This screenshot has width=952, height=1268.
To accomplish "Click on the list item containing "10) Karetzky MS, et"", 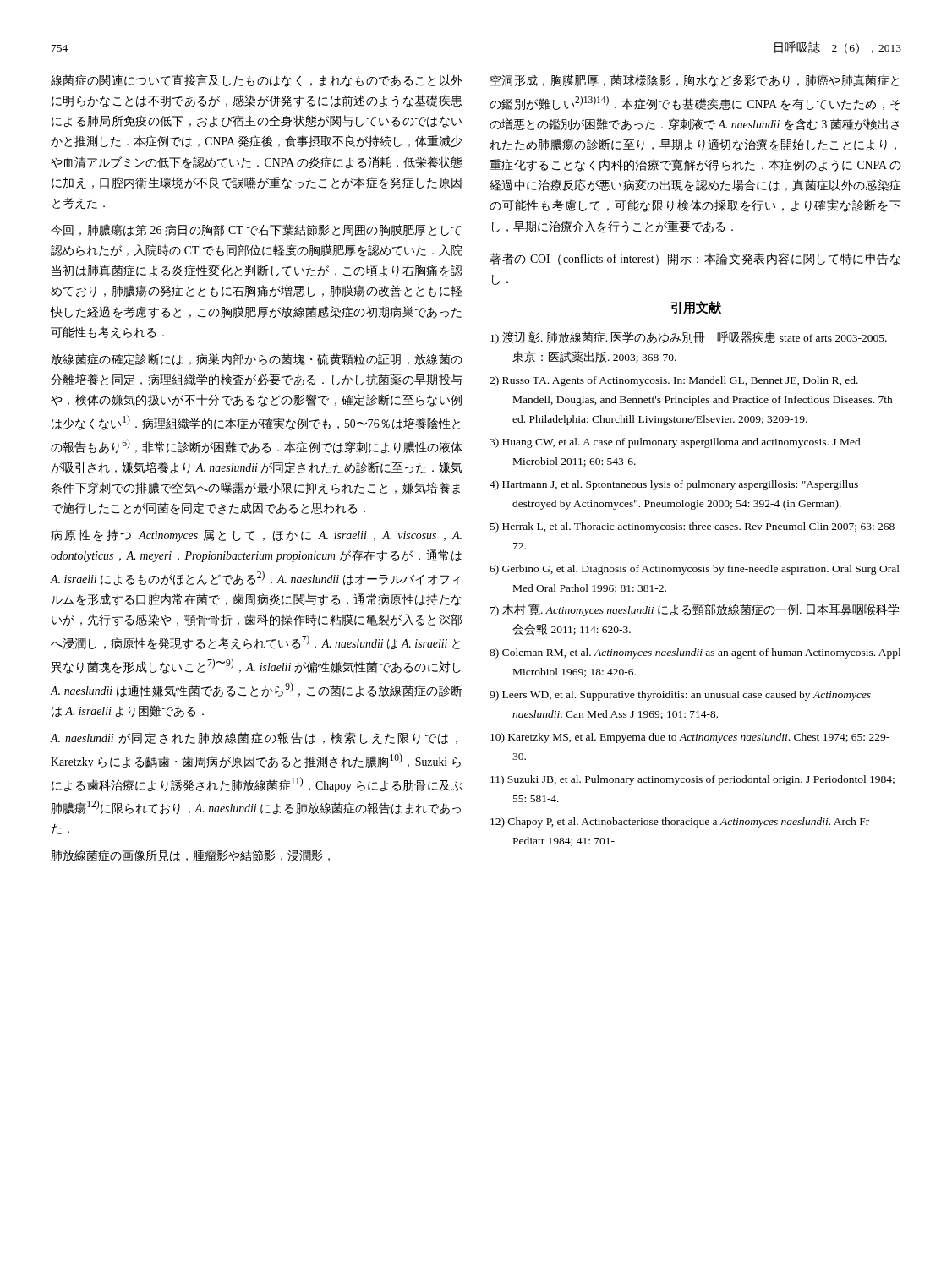I will click(x=690, y=746).
